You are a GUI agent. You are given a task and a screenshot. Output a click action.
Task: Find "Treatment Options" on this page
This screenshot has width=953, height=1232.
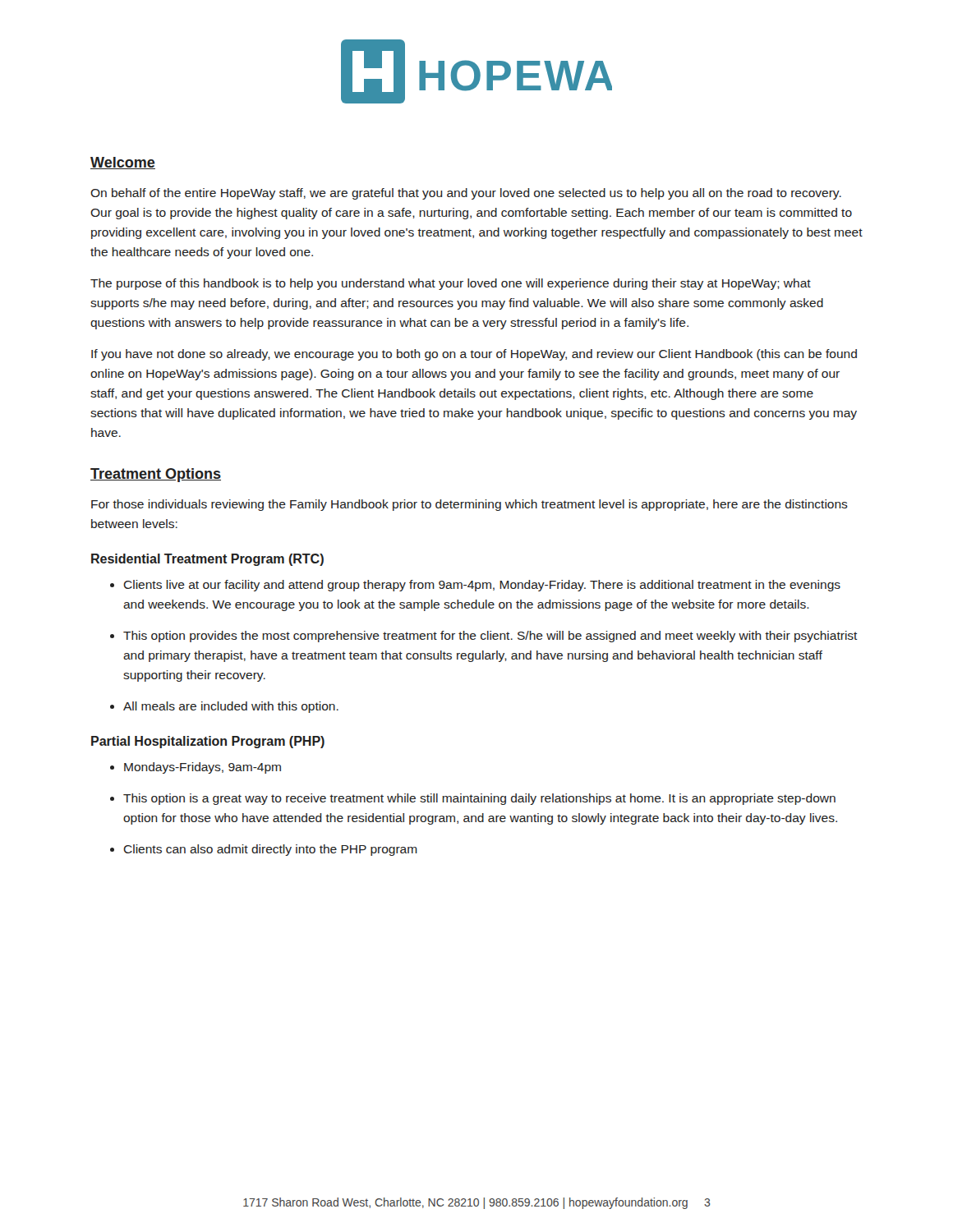[x=156, y=474]
